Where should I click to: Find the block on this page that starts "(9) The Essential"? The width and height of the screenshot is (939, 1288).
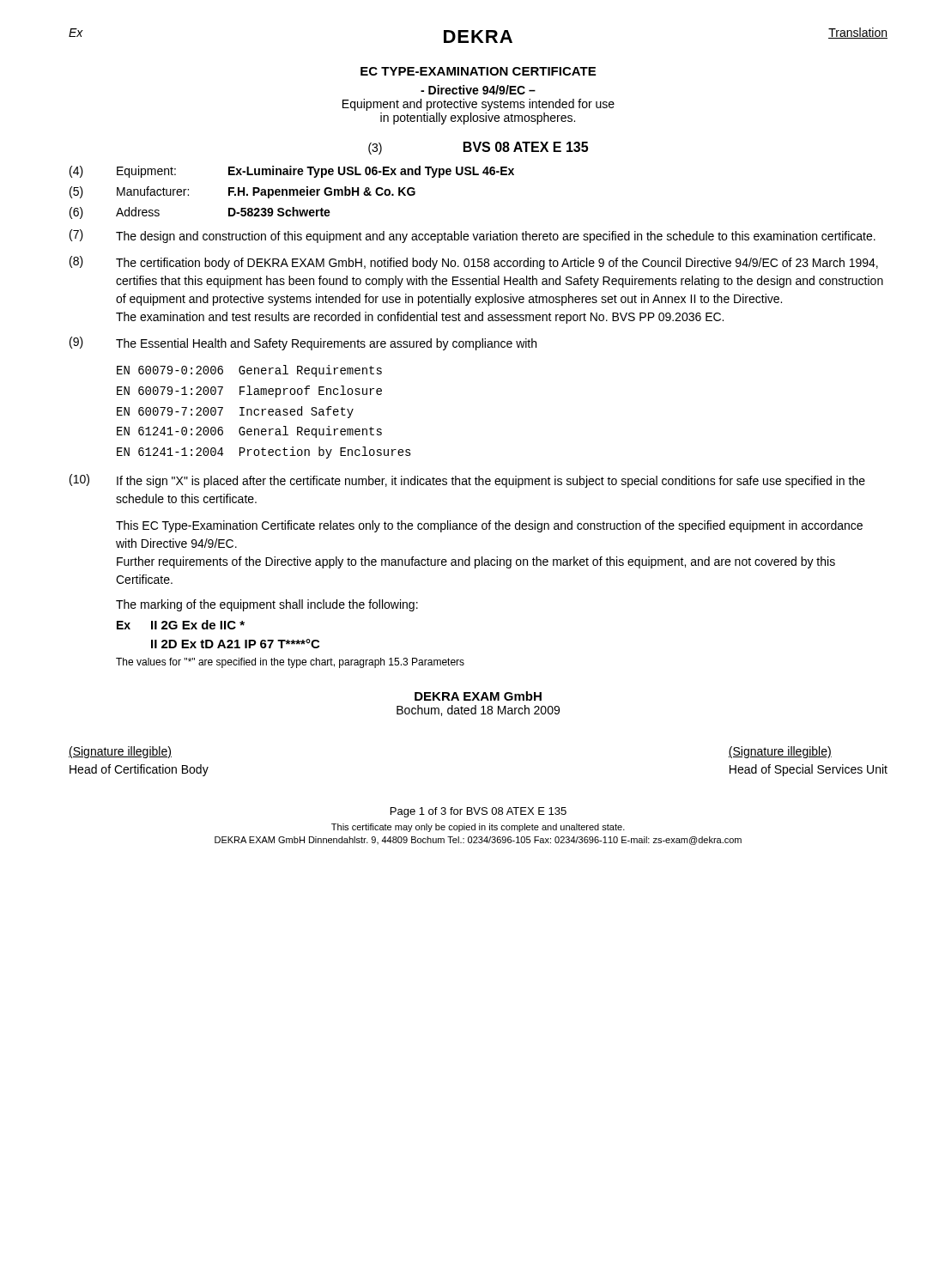[x=478, y=344]
